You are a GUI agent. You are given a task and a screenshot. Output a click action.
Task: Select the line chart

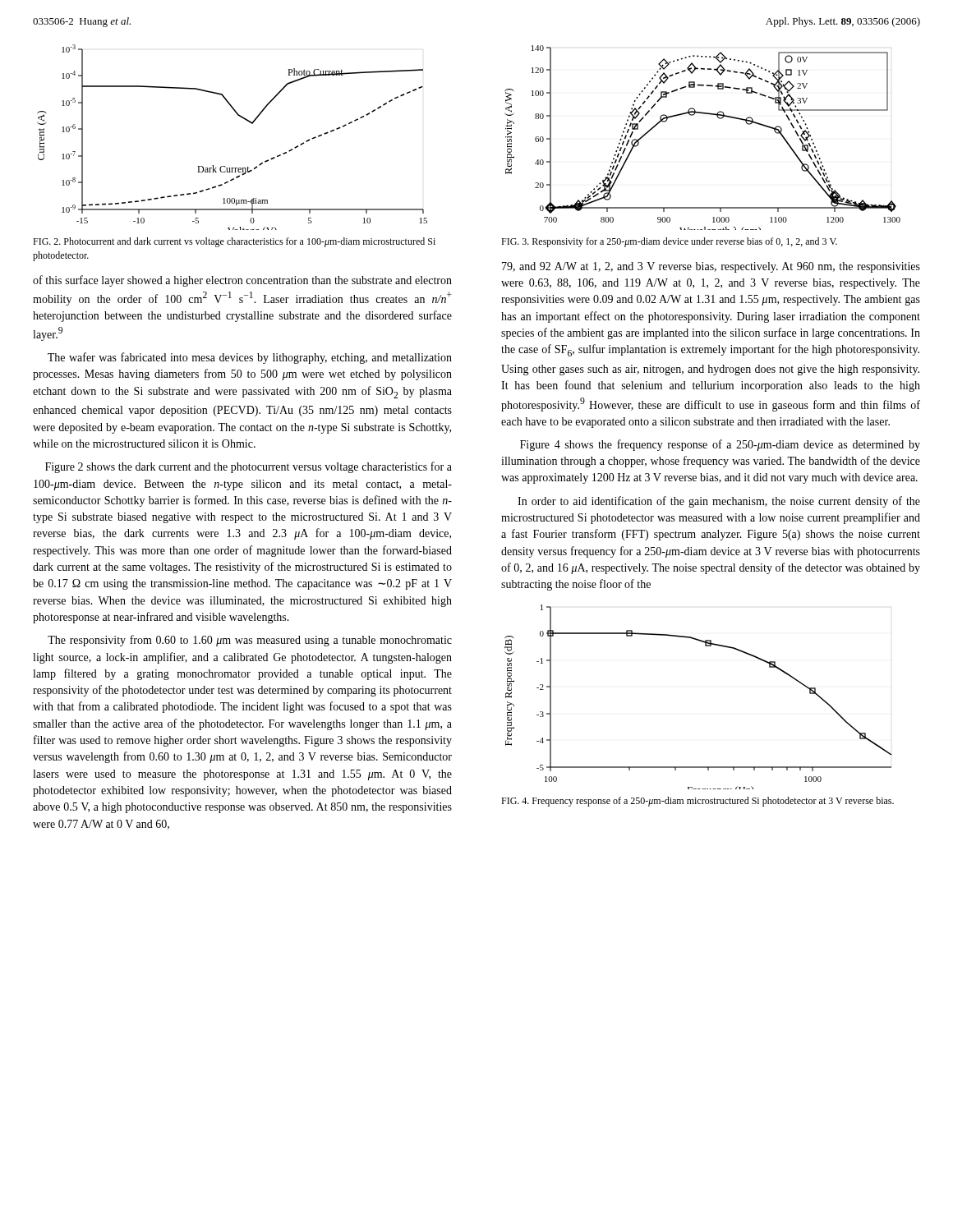(x=711, y=136)
